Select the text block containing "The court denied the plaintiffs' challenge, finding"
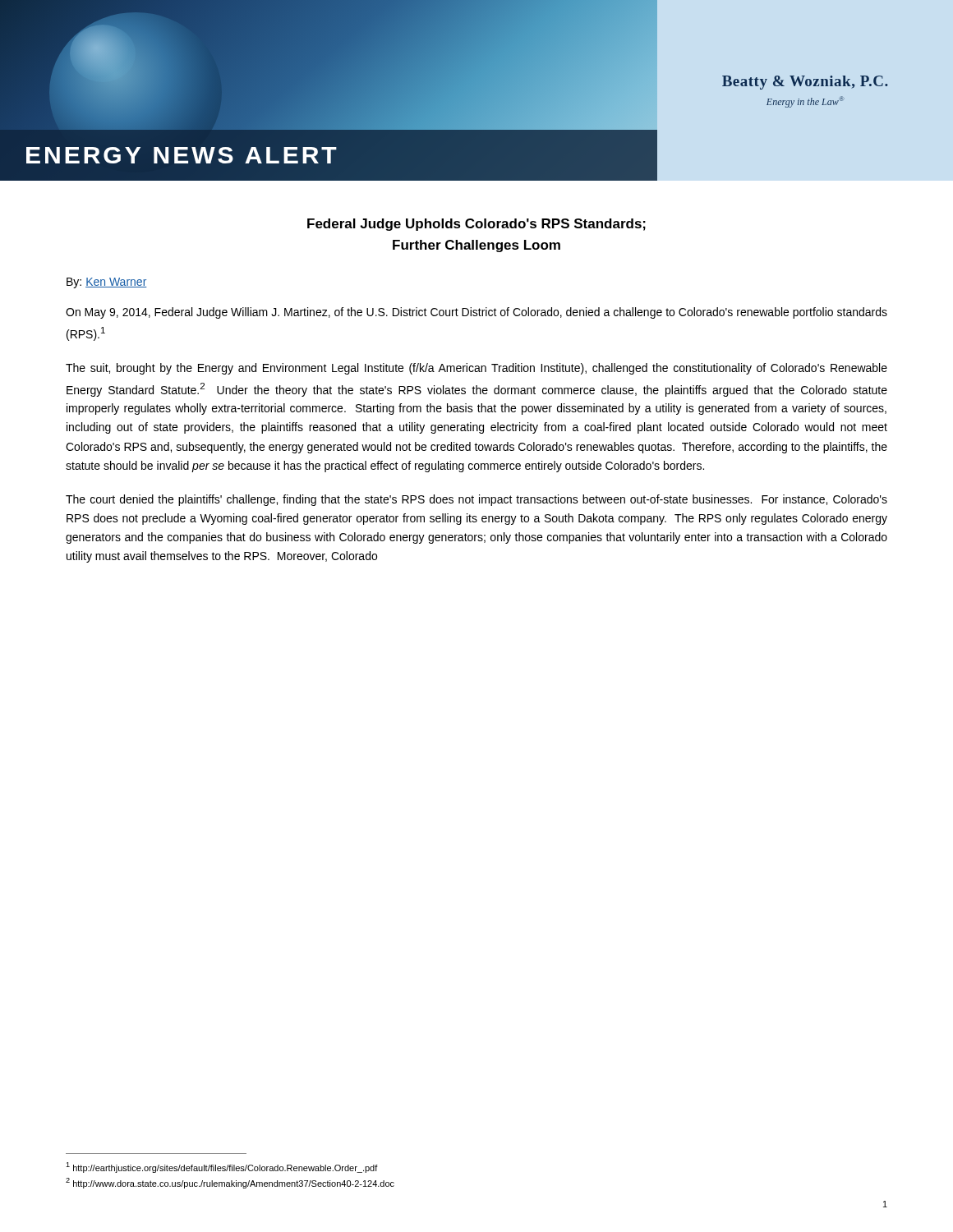 [476, 528]
